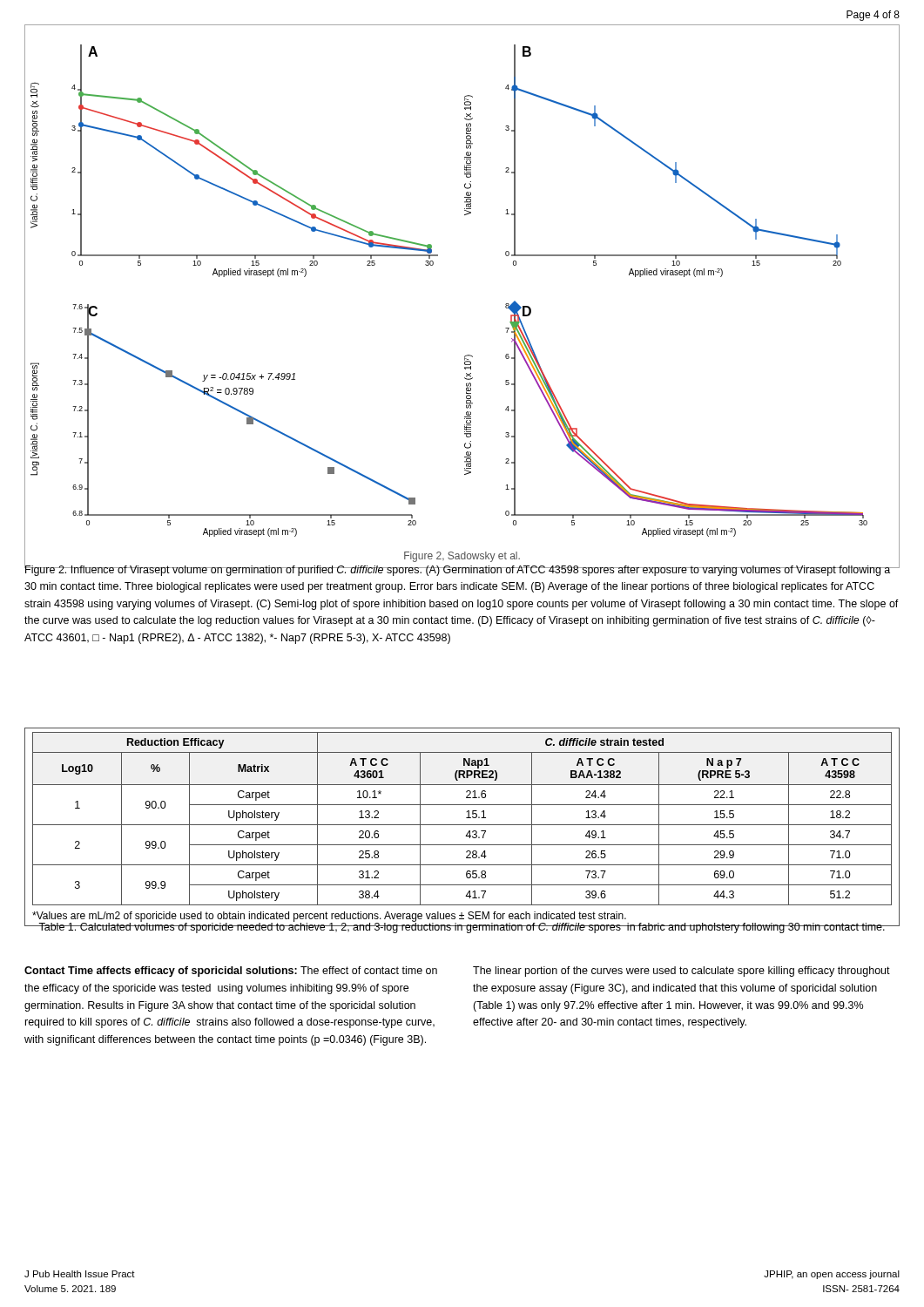
Task: Point to the passage starting "Table 1. Calculated volumes of"
Action: (462, 927)
